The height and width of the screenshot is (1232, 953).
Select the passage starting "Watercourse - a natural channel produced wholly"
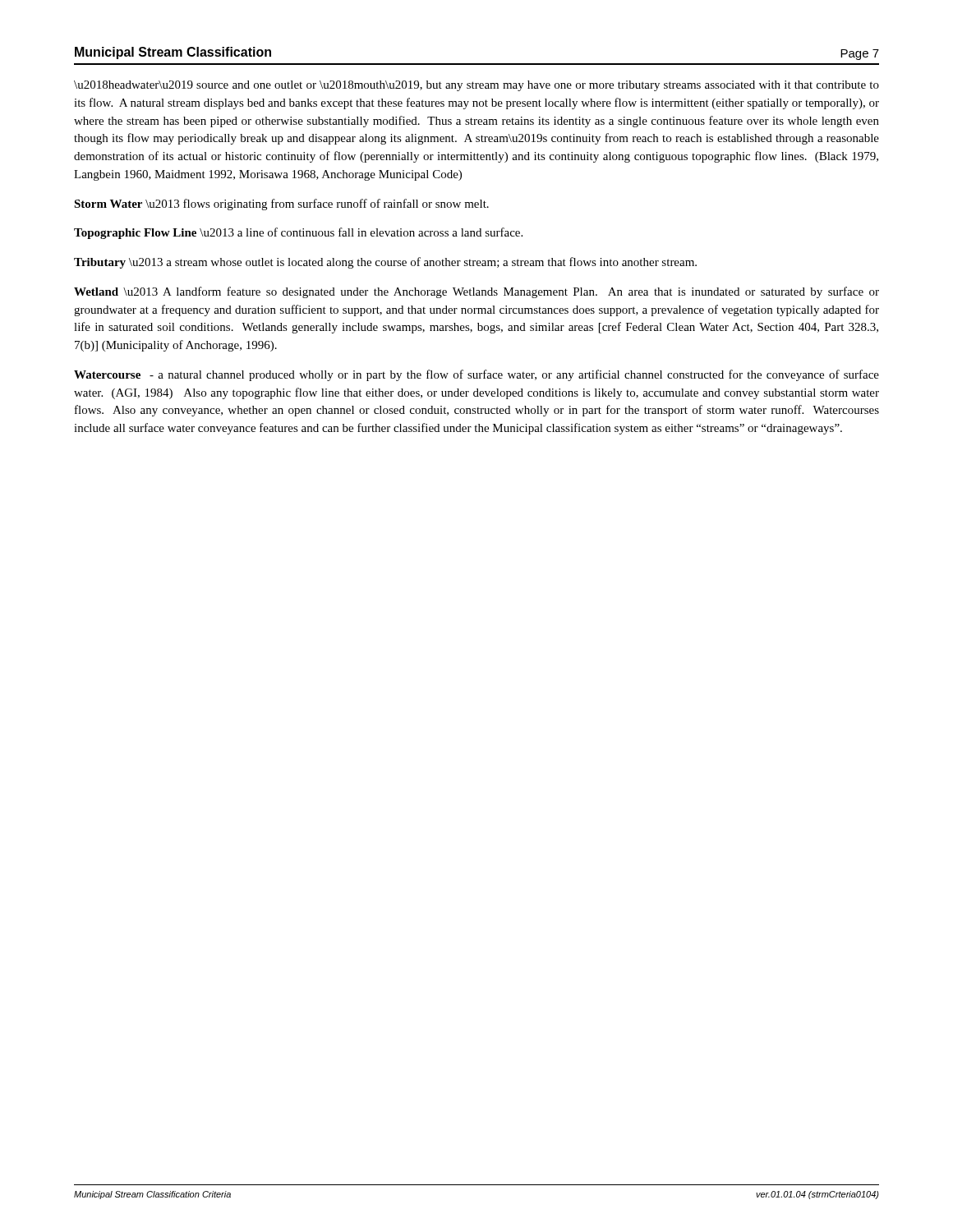pyautogui.click(x=476, y=401)
